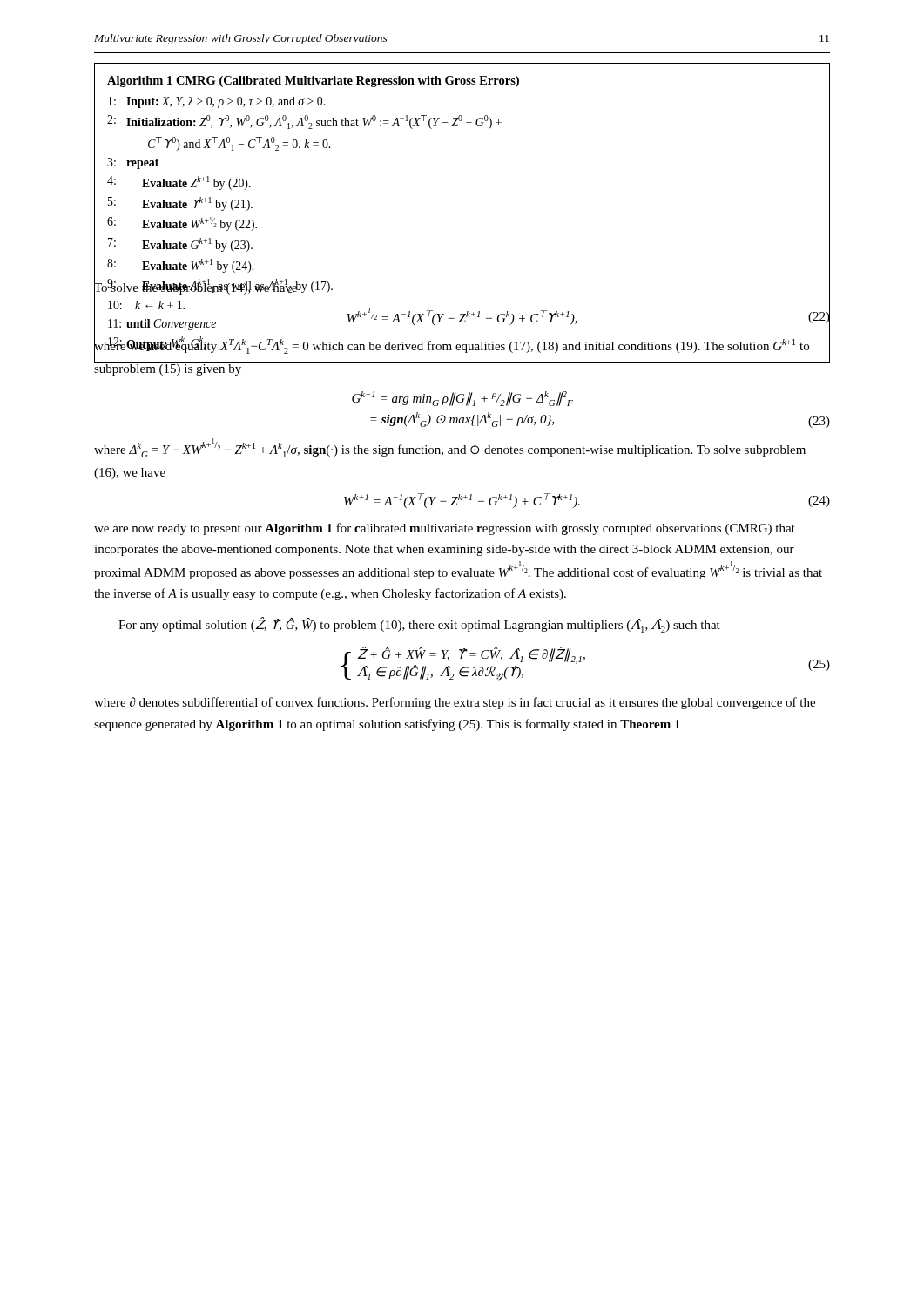Screen dimensions: 1307x924
Task: Click the formula that begins "{ Ẑ + Ĝ + XŴ"
Action: click(462, 665)
